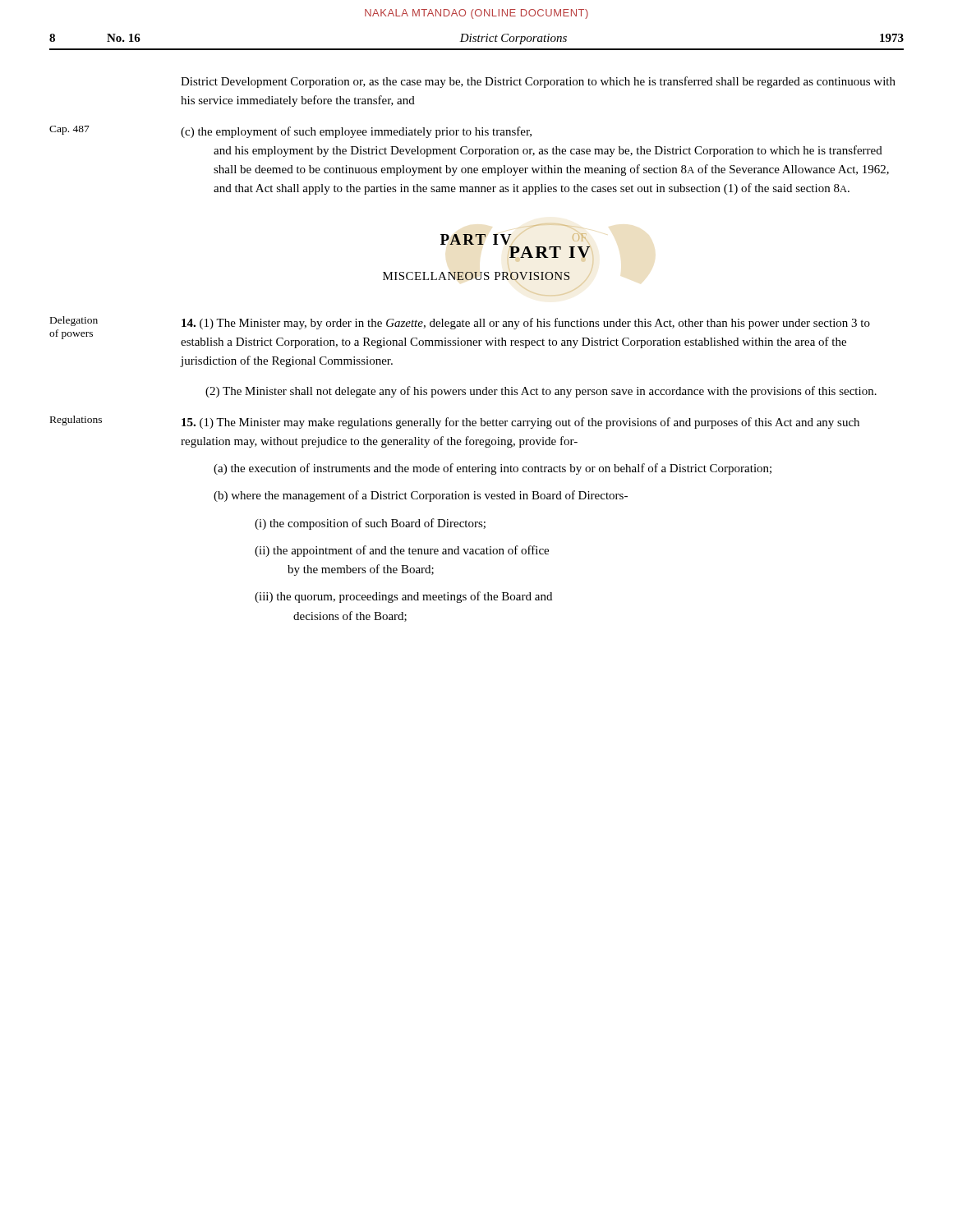Click on the section header that says "MISCELLANEOUS PROVISIONS"

coord(476,276)
